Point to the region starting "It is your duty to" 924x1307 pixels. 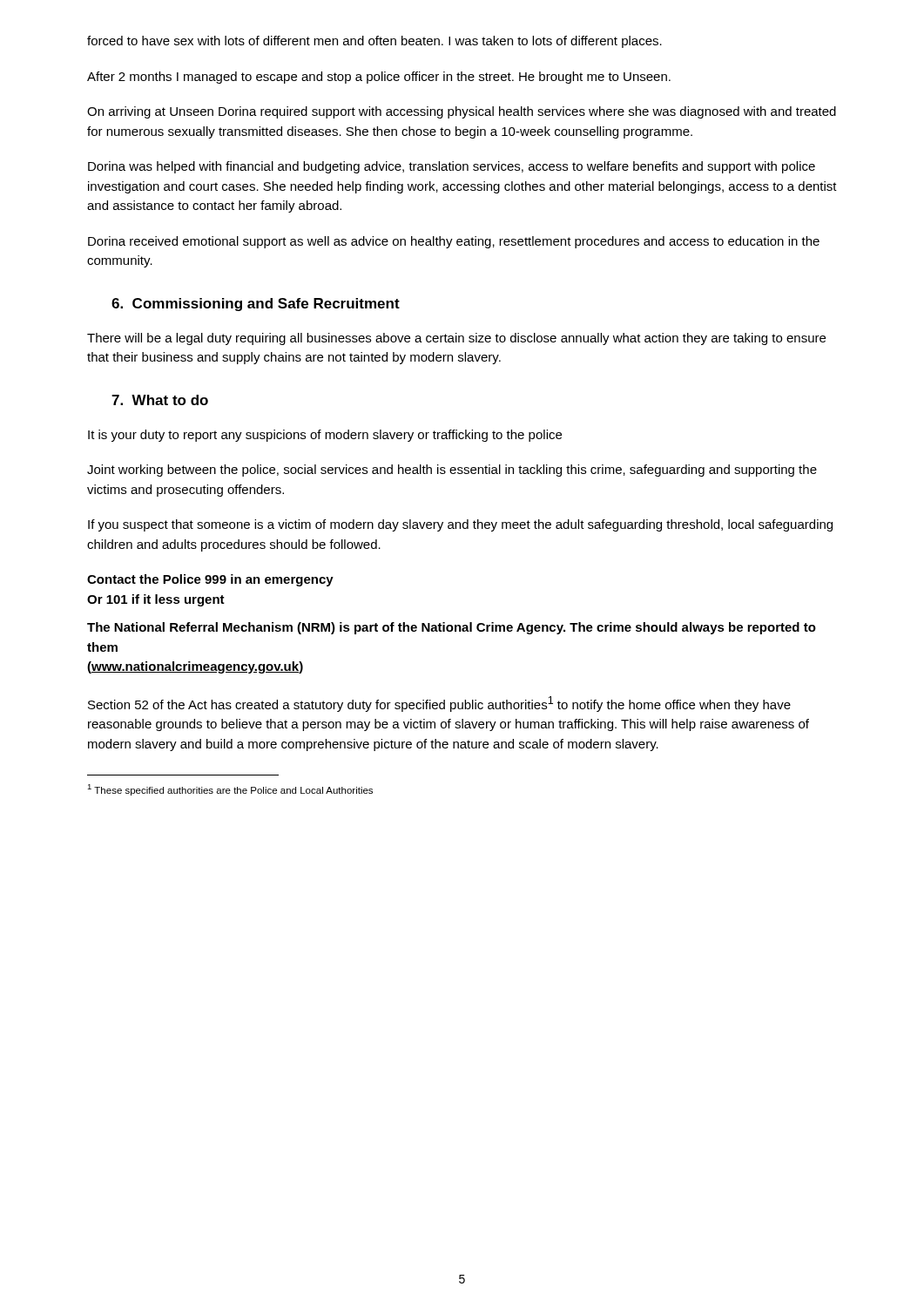click(x=462, y=435)
